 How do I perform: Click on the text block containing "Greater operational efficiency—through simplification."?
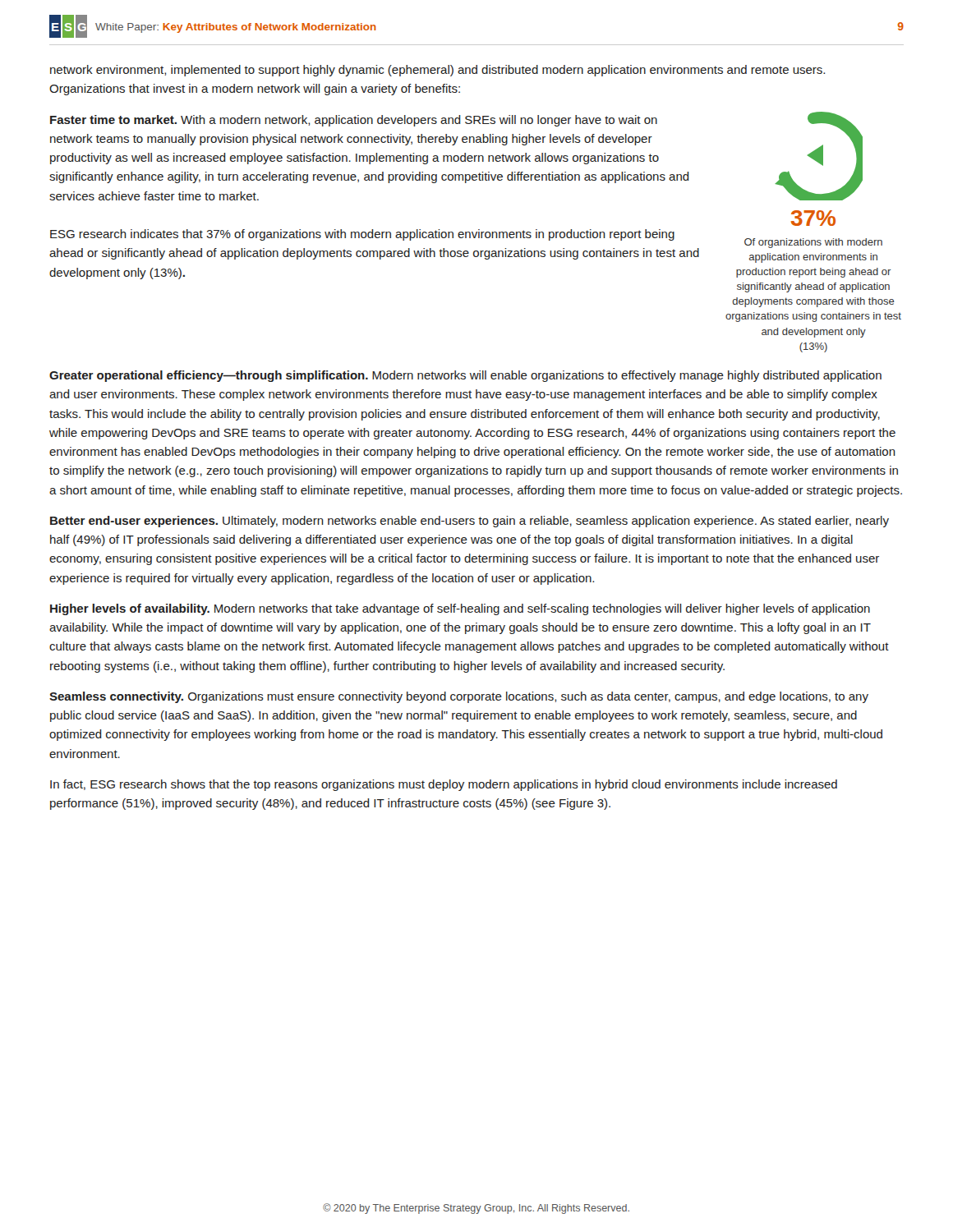coord(476,432)
